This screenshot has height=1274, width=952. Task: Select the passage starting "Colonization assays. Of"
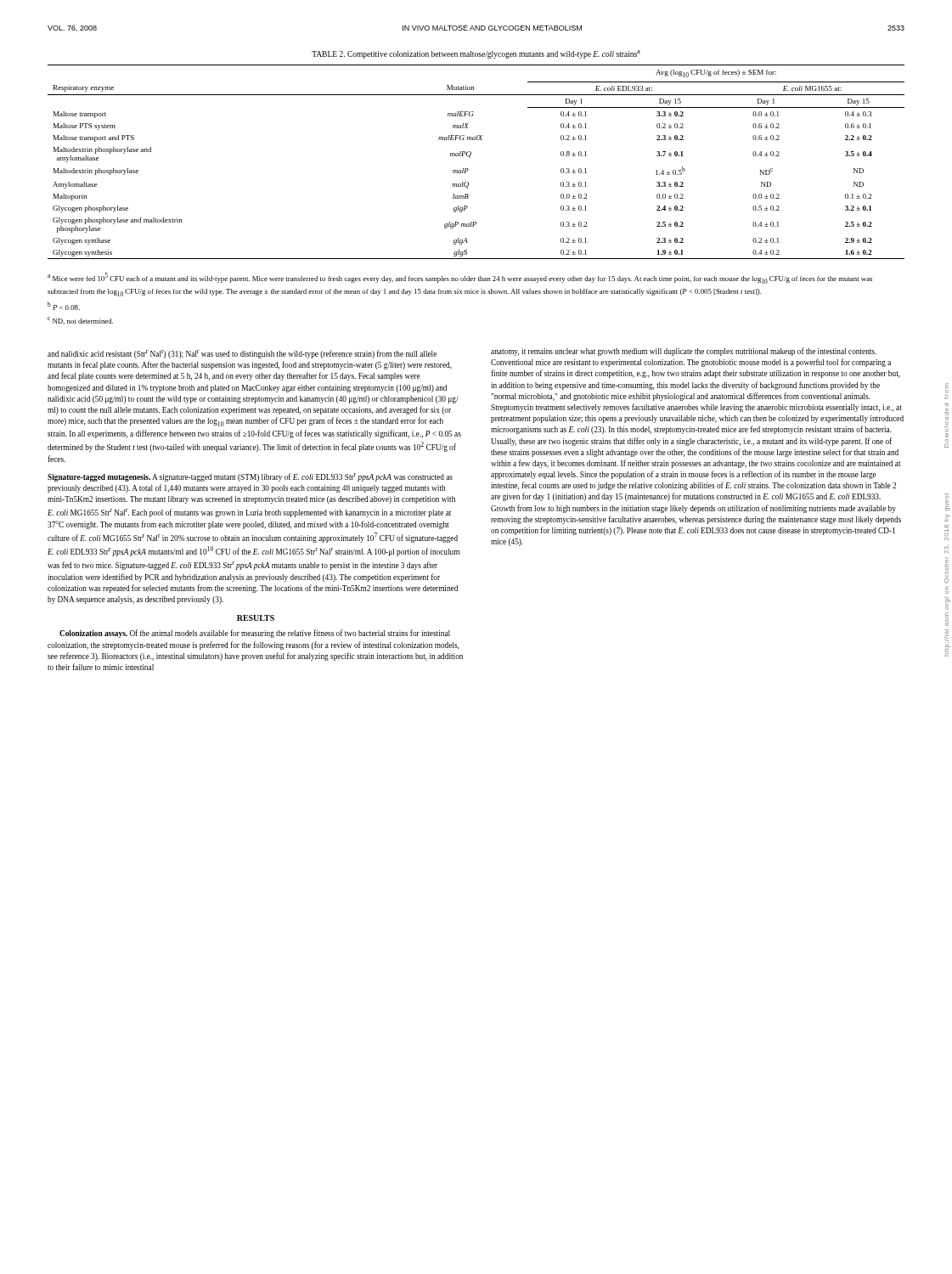coord(256,651)
